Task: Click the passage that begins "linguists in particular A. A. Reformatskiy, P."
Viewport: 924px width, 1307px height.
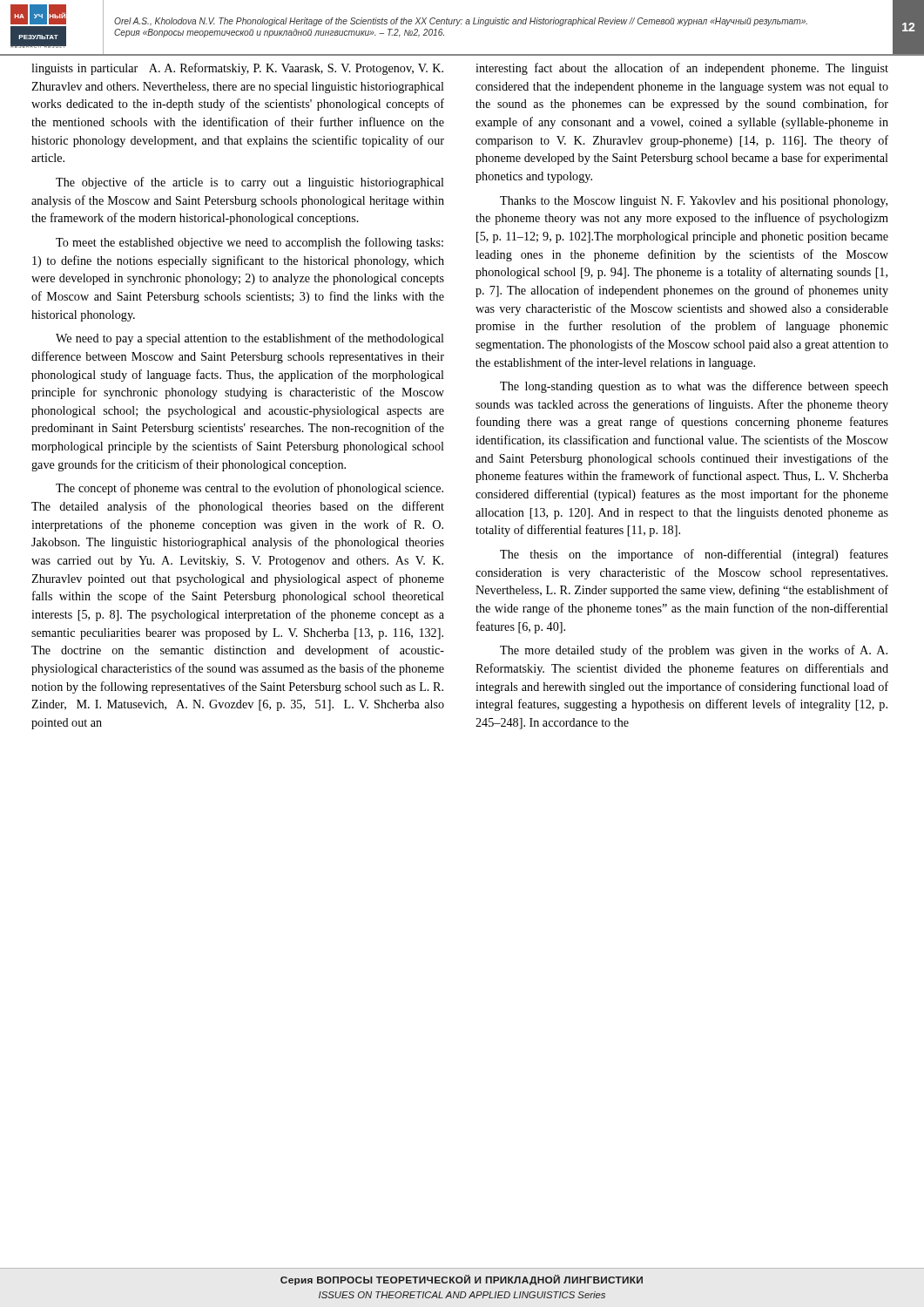Action: (238, 395)
